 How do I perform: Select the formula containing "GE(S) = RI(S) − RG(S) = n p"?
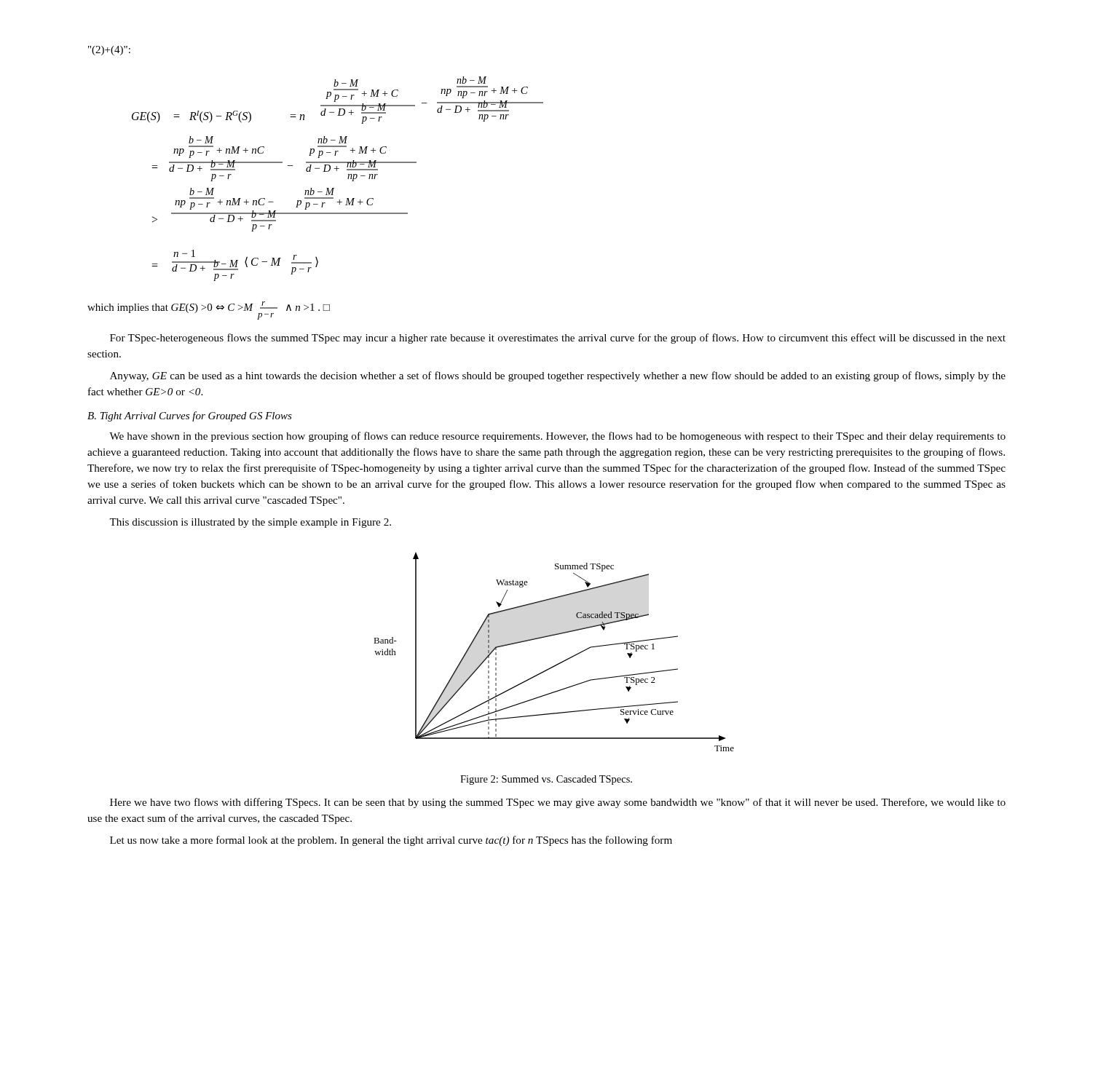coord(338,100)
